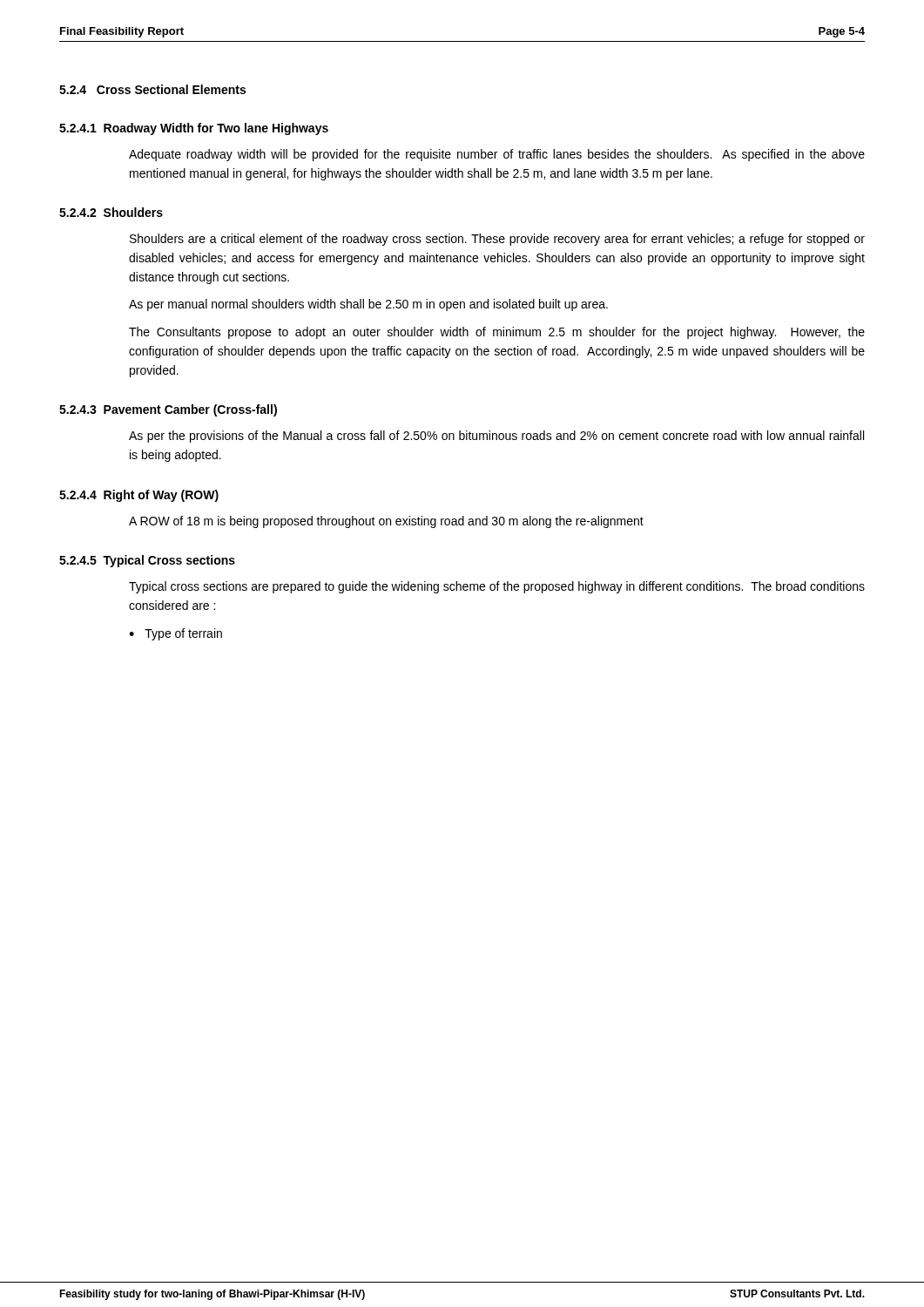
Task: Point to the block beginning "As per manual normal shoulders"
Action: click(x=369, y=304)
